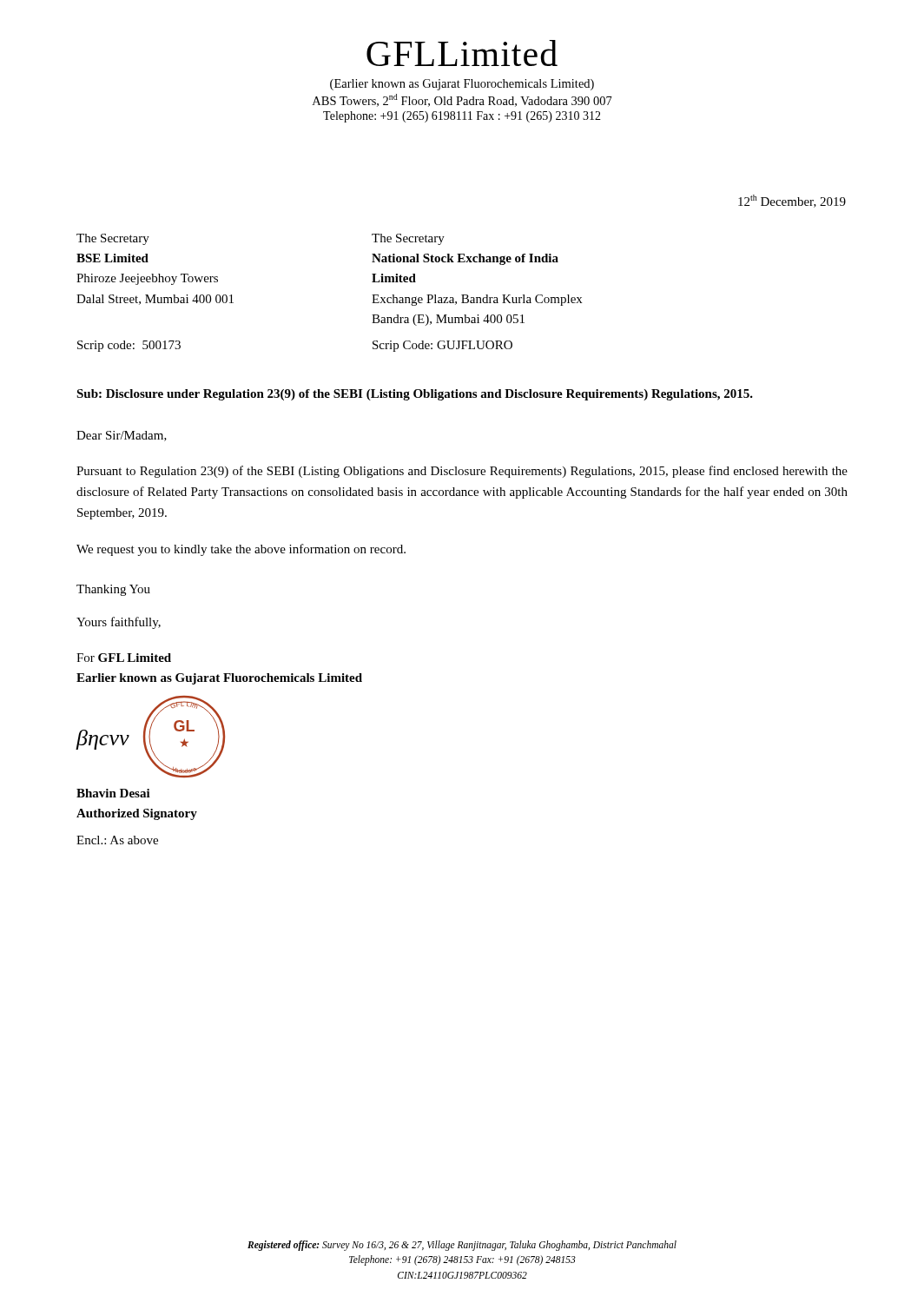Locate the text block that reads "The Secretary BSE Limited Phiroze Jeejeebhoy Towers Dalal"
This screenshot has width=924, height=1303.
click(x=155, y=268)
